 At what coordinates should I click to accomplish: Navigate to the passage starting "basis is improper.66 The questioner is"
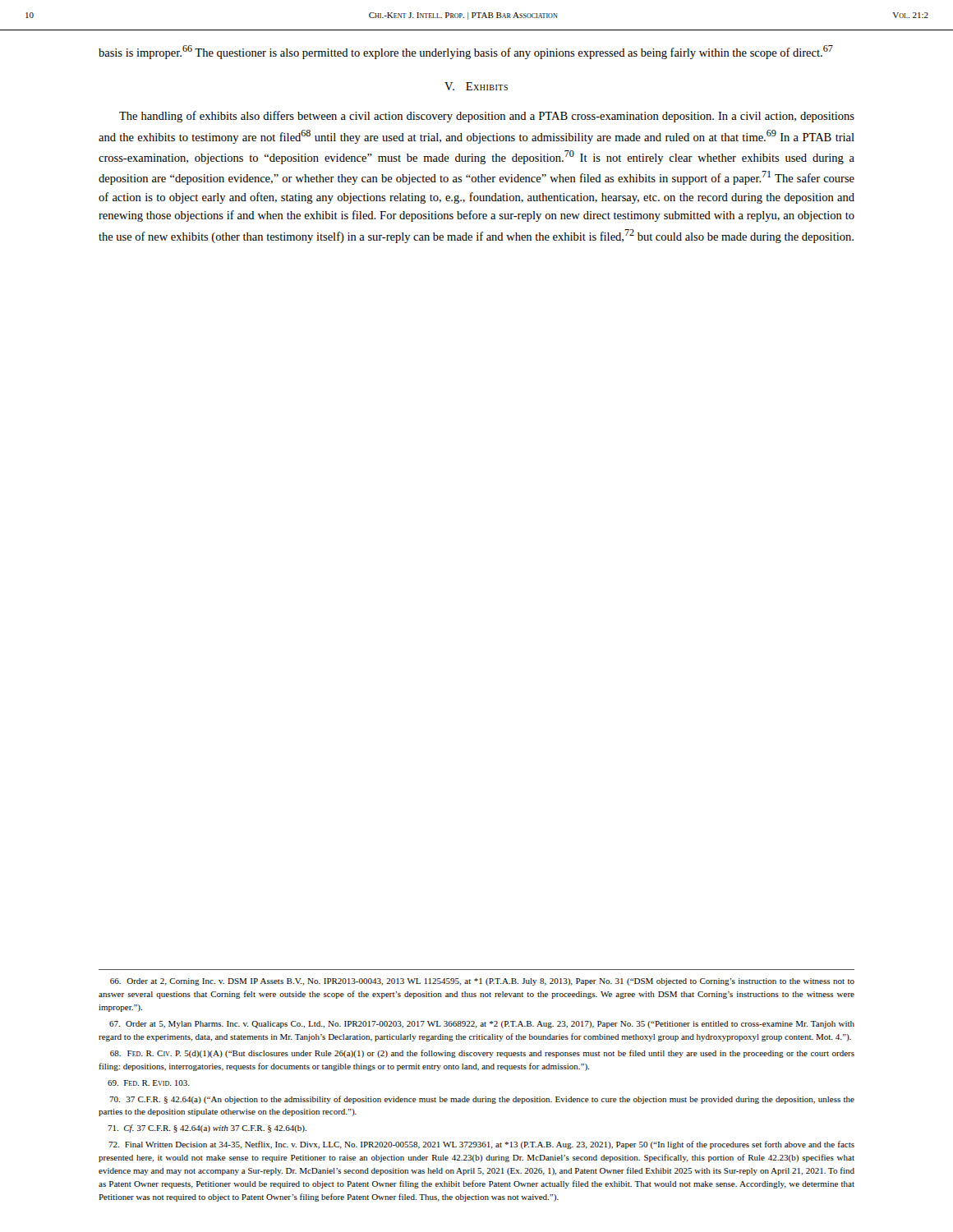click(x=466, y=51)
